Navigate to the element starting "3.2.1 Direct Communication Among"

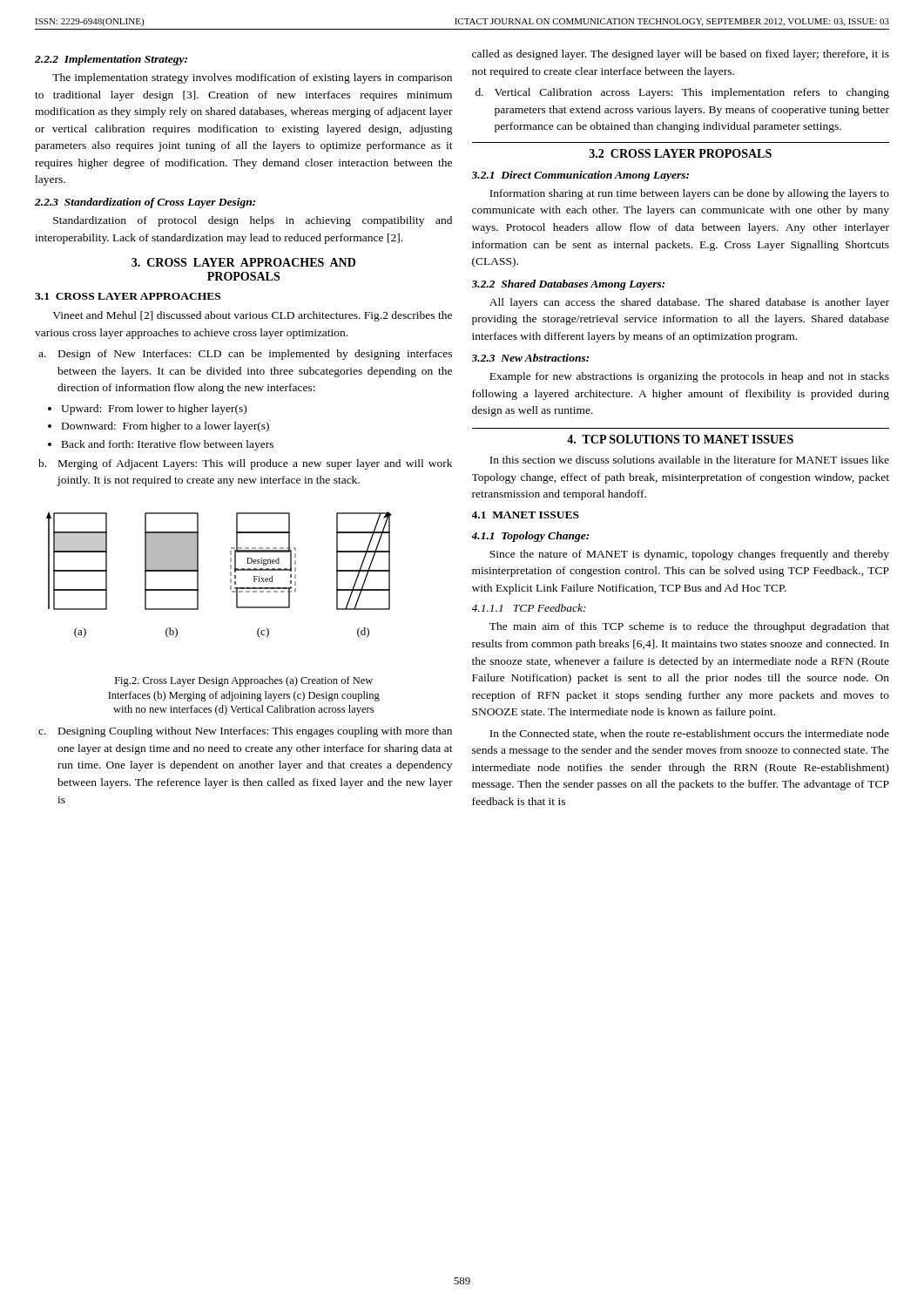pos(581,174)
